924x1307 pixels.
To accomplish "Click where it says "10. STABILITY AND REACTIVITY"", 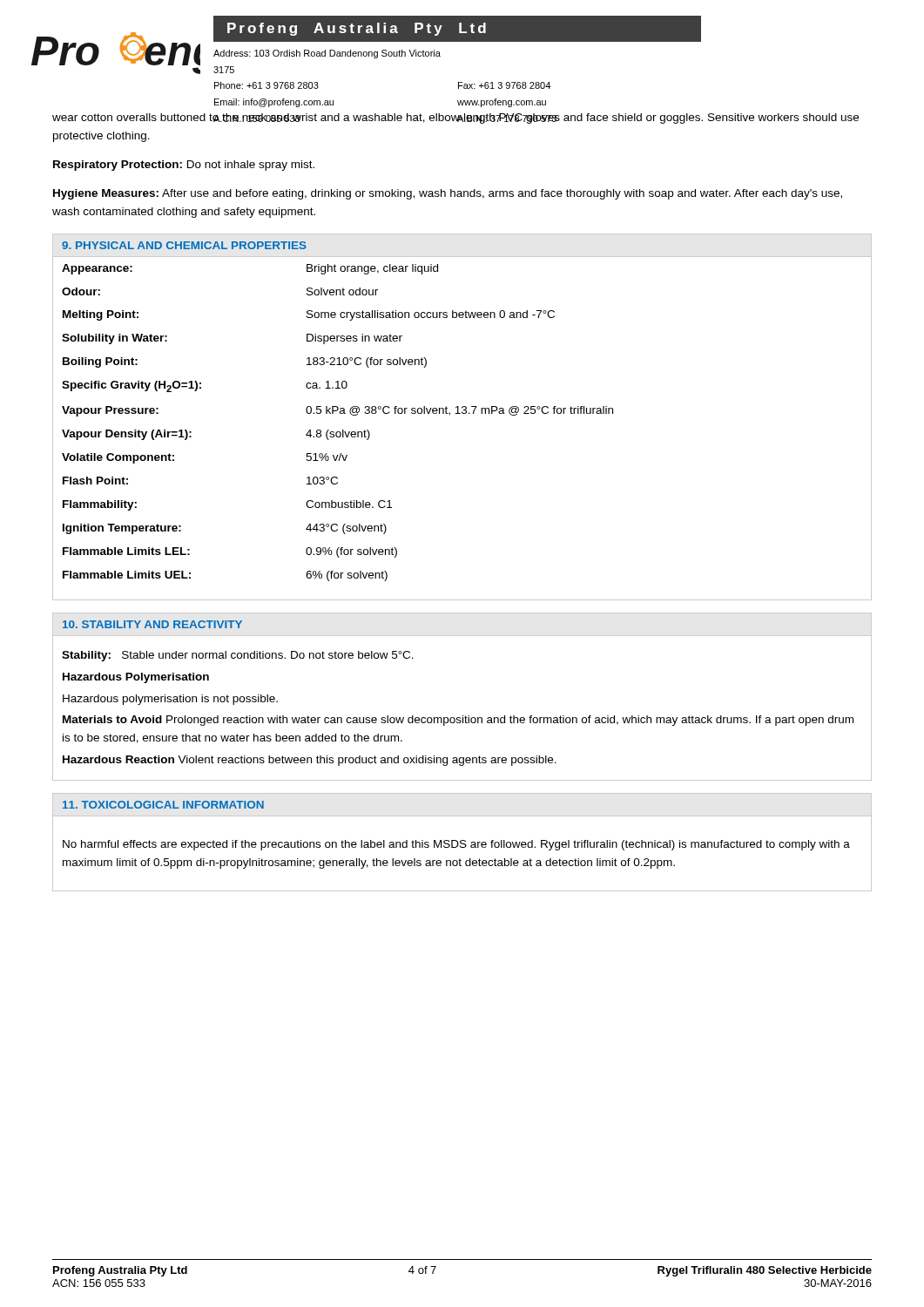I will tap(152, 624).
